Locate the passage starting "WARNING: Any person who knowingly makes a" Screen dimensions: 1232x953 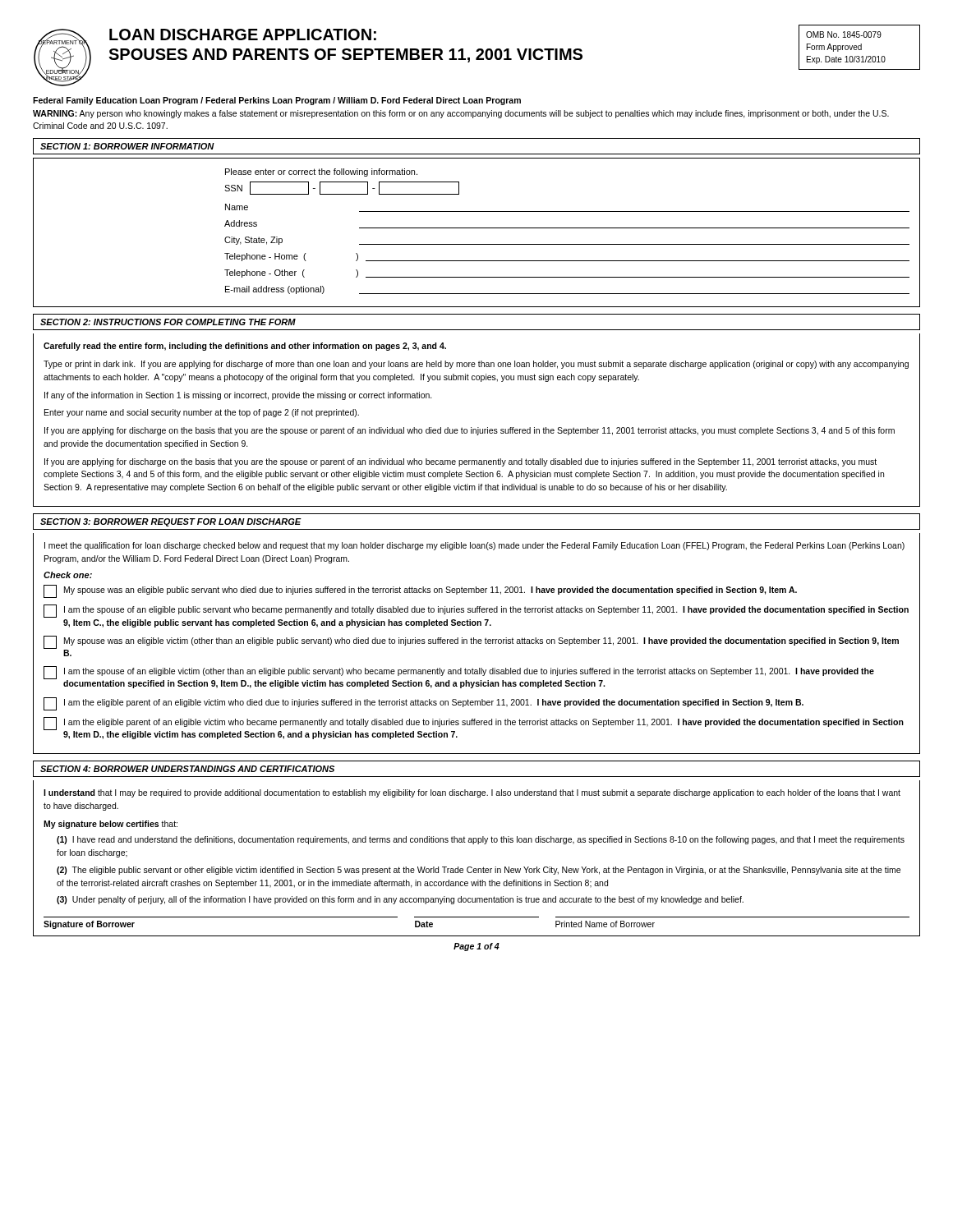tap(461, 119)
